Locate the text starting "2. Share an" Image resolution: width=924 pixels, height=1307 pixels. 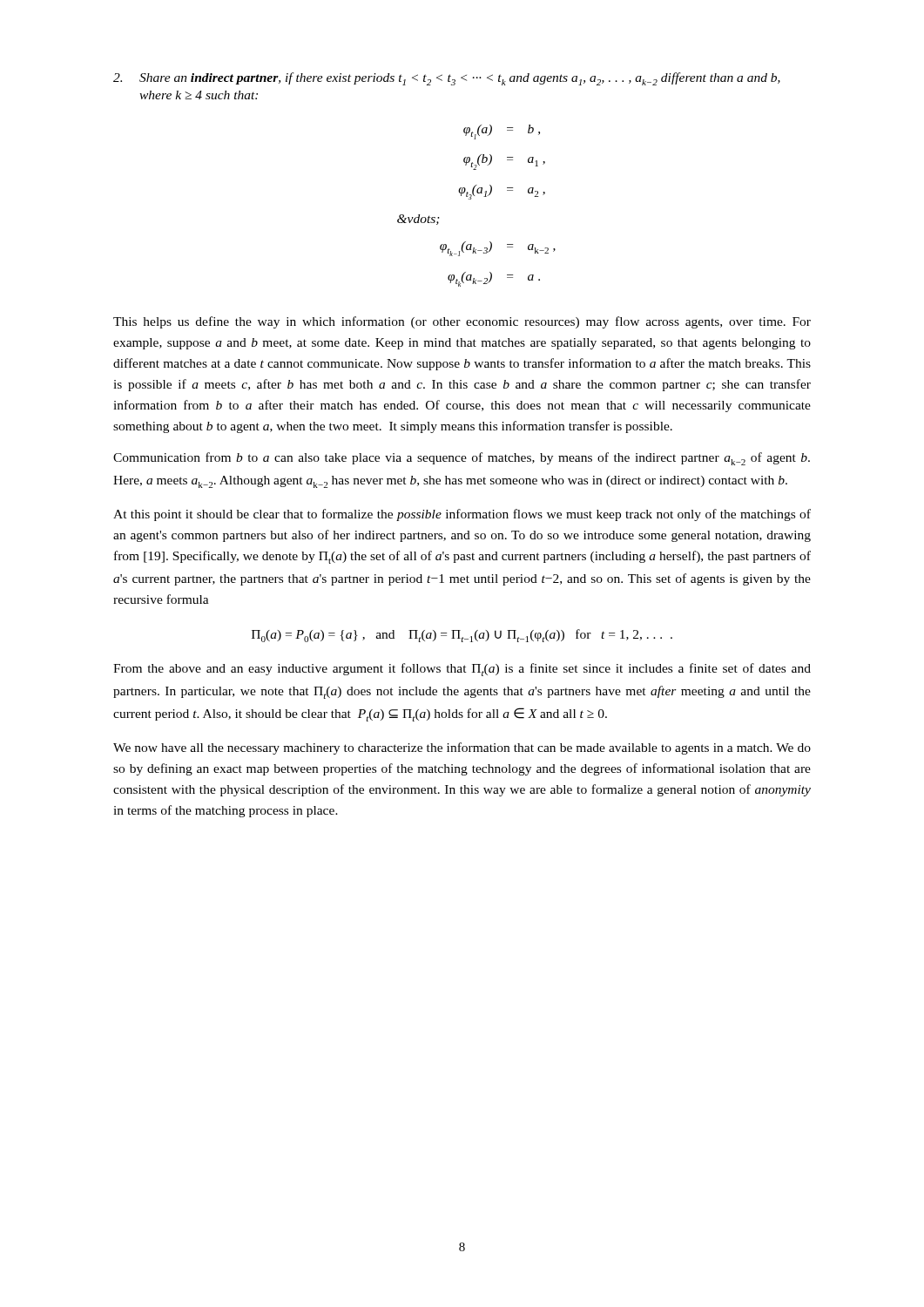pyautogui.click(x=462, y=187)
